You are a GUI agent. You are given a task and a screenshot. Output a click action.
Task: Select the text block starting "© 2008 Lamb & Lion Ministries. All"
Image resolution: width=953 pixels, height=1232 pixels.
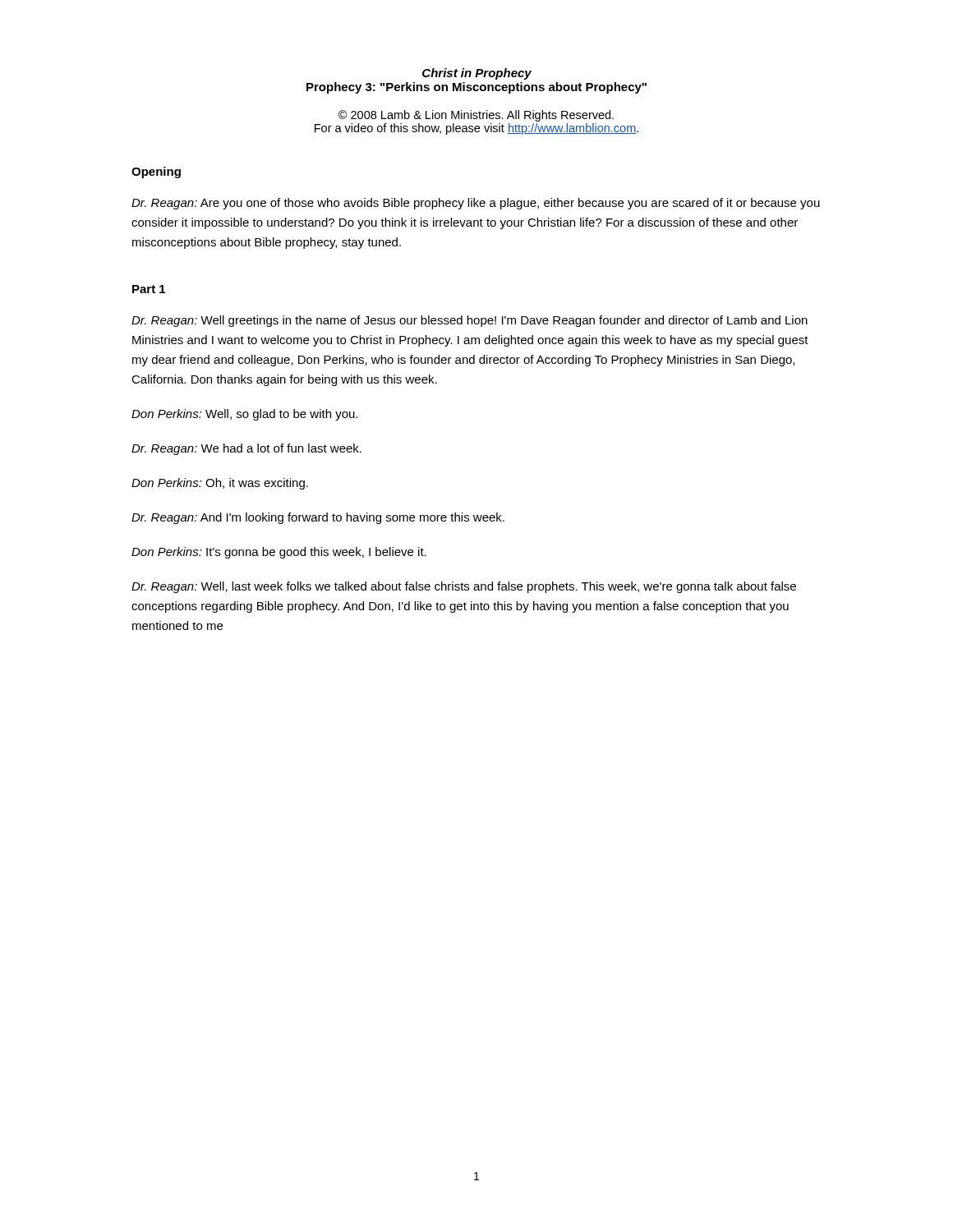(x=476, y=122)
